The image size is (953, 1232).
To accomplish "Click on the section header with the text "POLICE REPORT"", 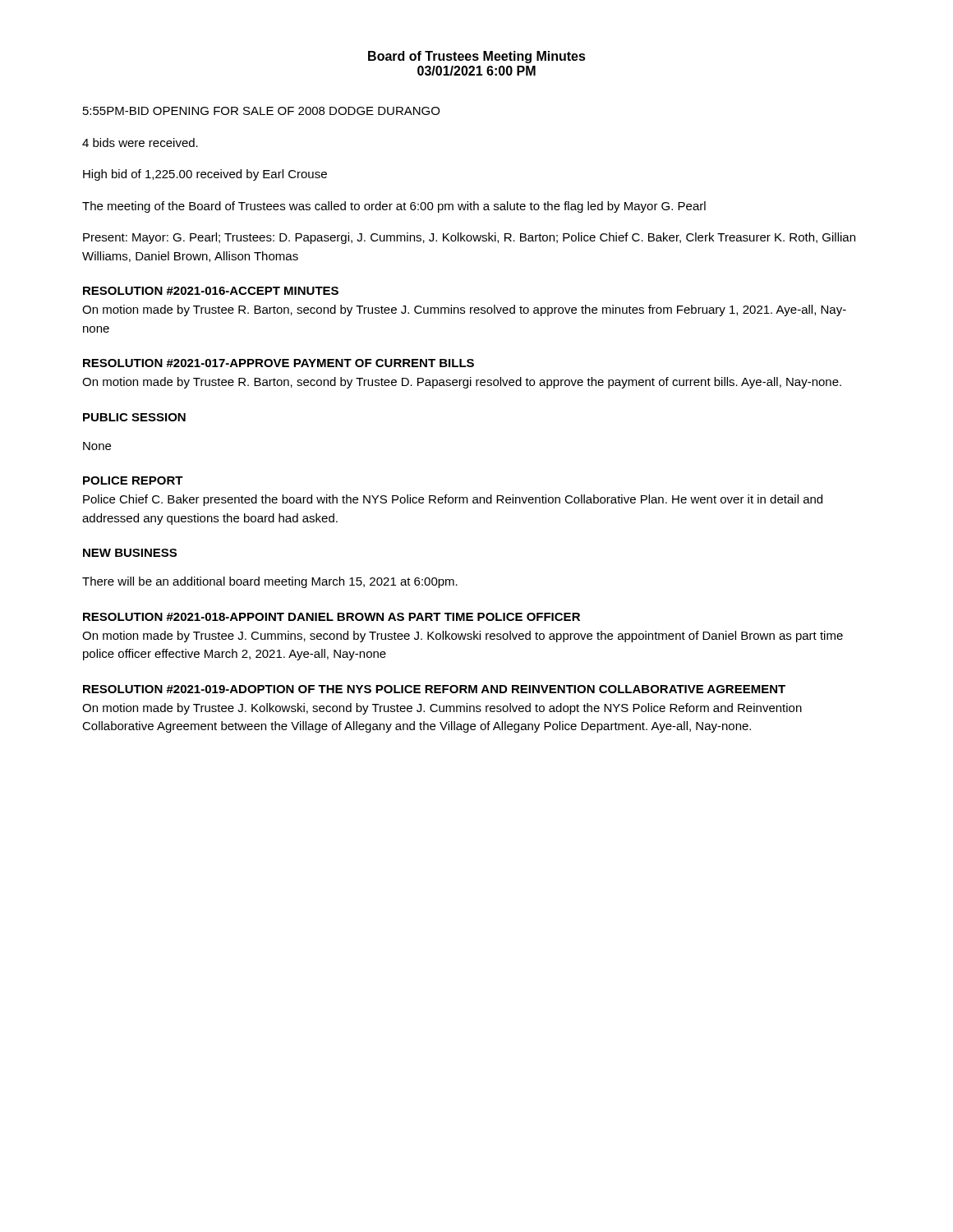I will click(x=132, y=480).
